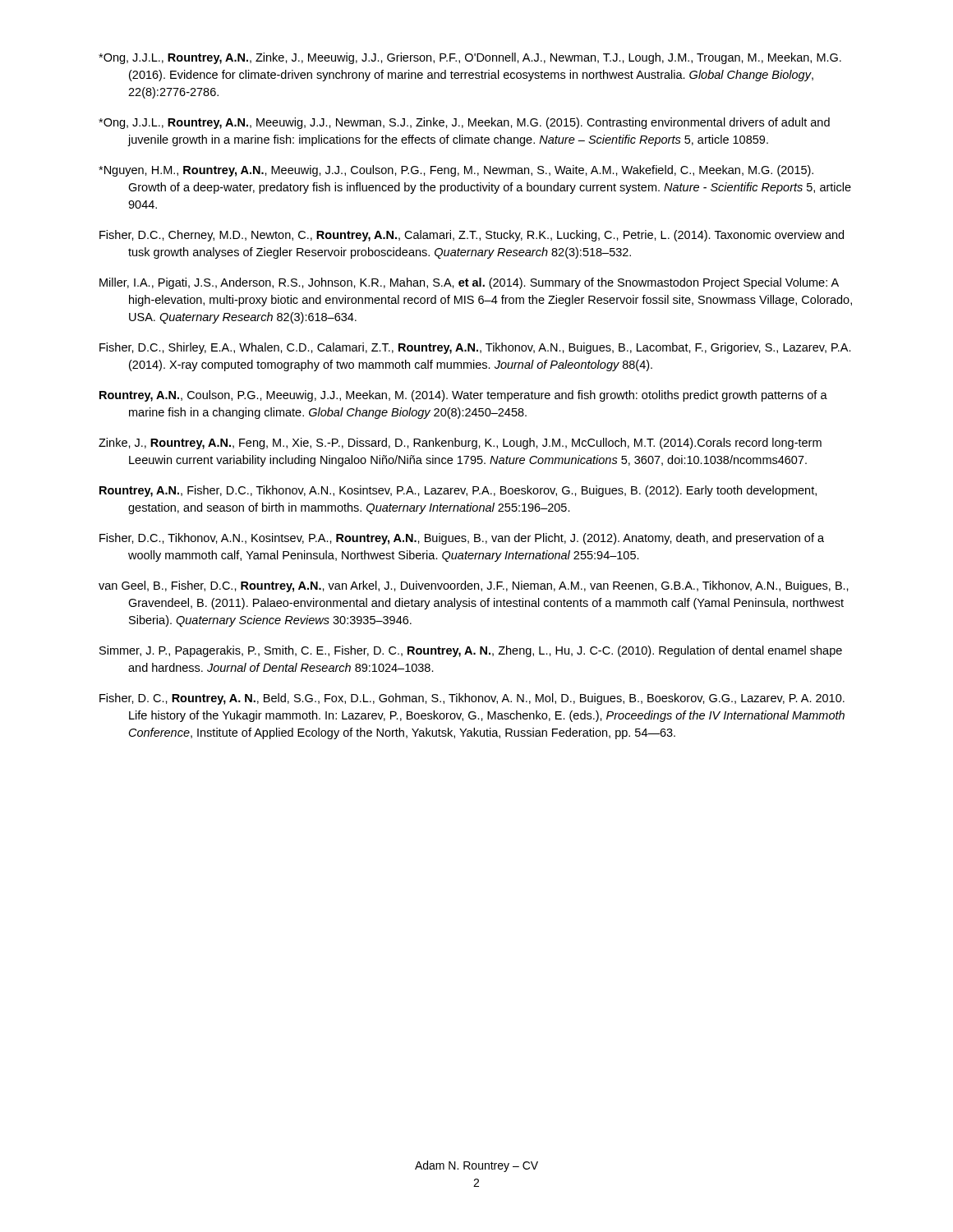Where is the passage that starts "Simmer, J. P., Papagerakis, P., Smith, C."?

(x=476, y=660)
